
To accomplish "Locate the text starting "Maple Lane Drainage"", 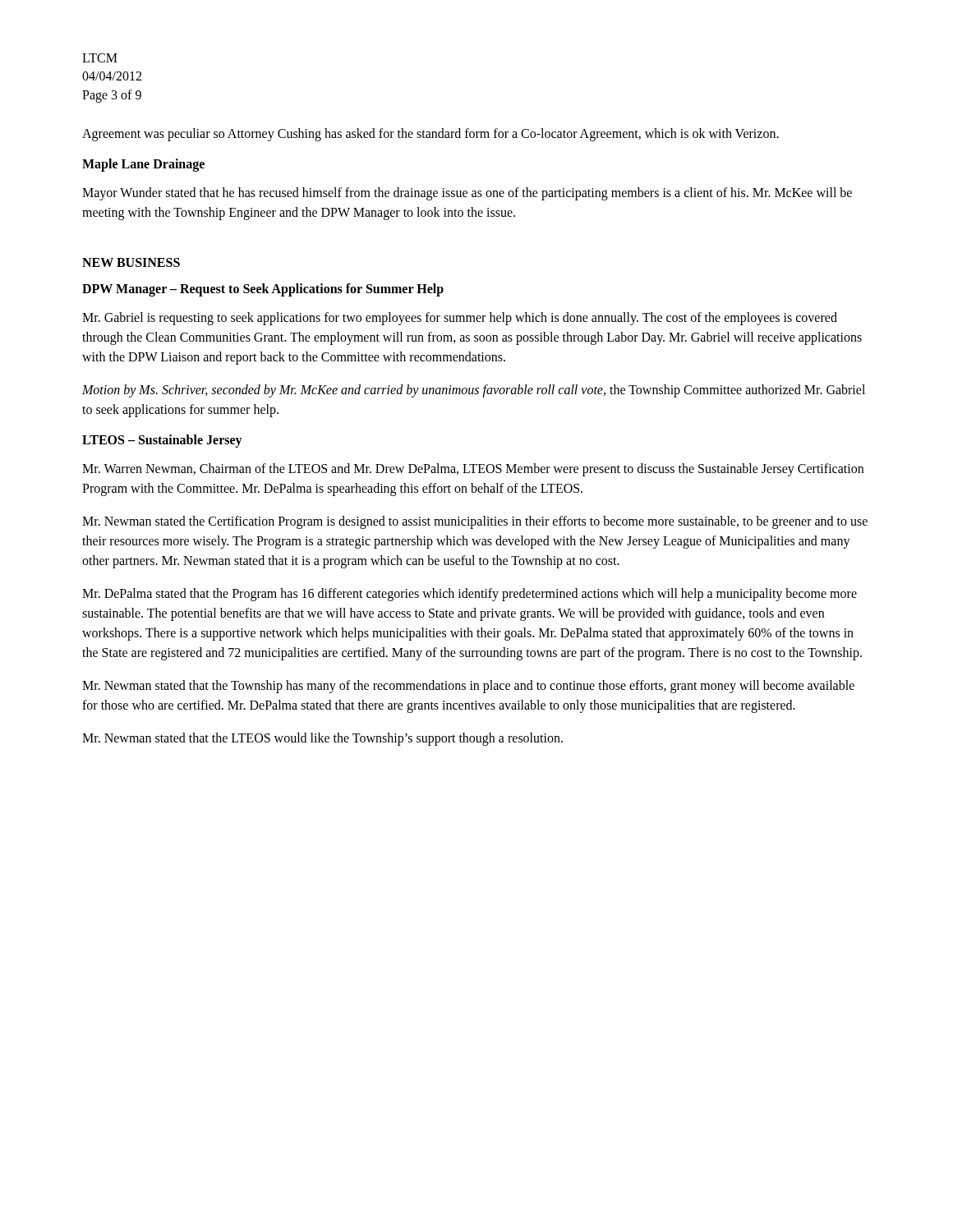I will coord(143,164).
